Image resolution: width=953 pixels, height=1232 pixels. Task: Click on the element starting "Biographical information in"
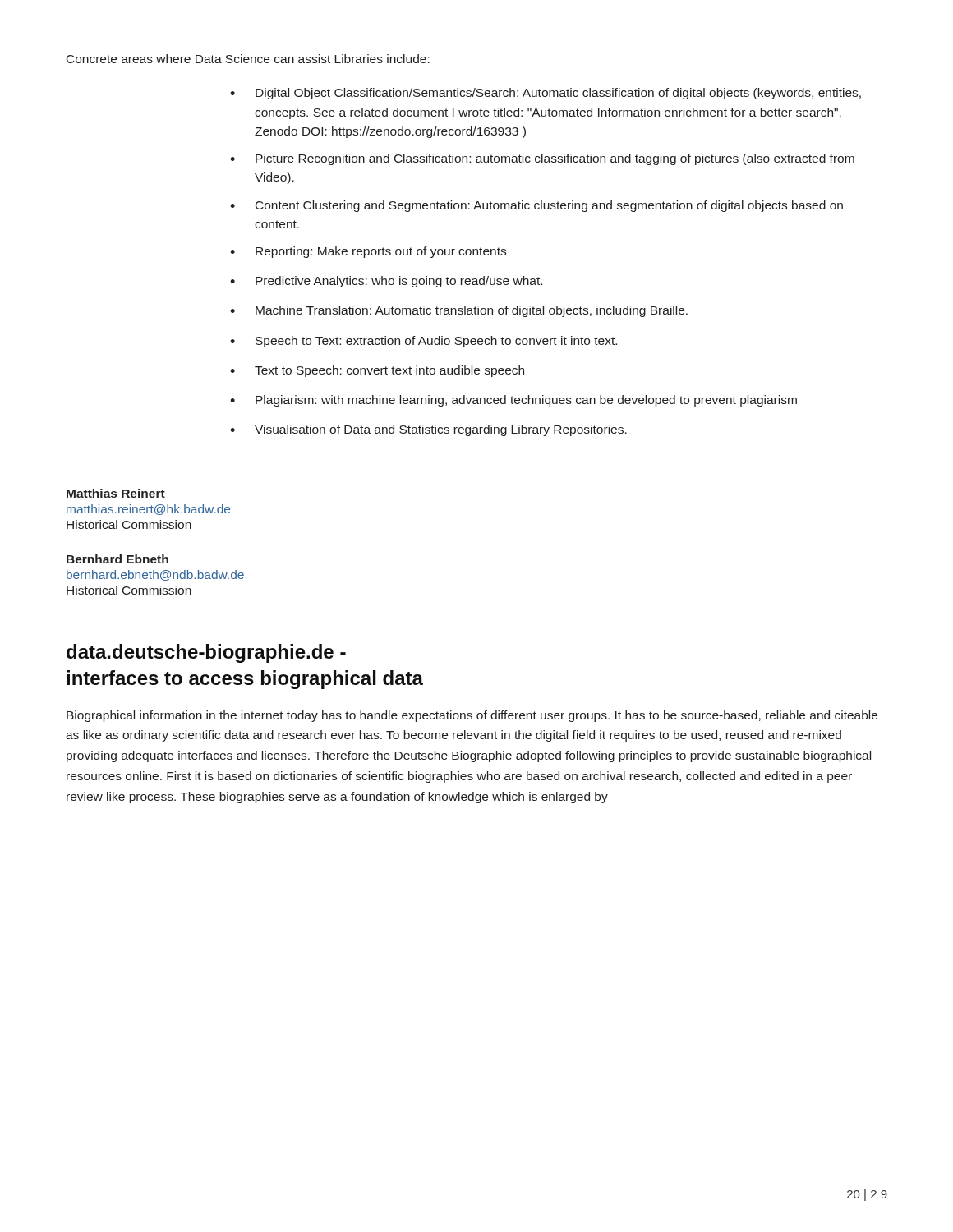[x=472, y=755]
